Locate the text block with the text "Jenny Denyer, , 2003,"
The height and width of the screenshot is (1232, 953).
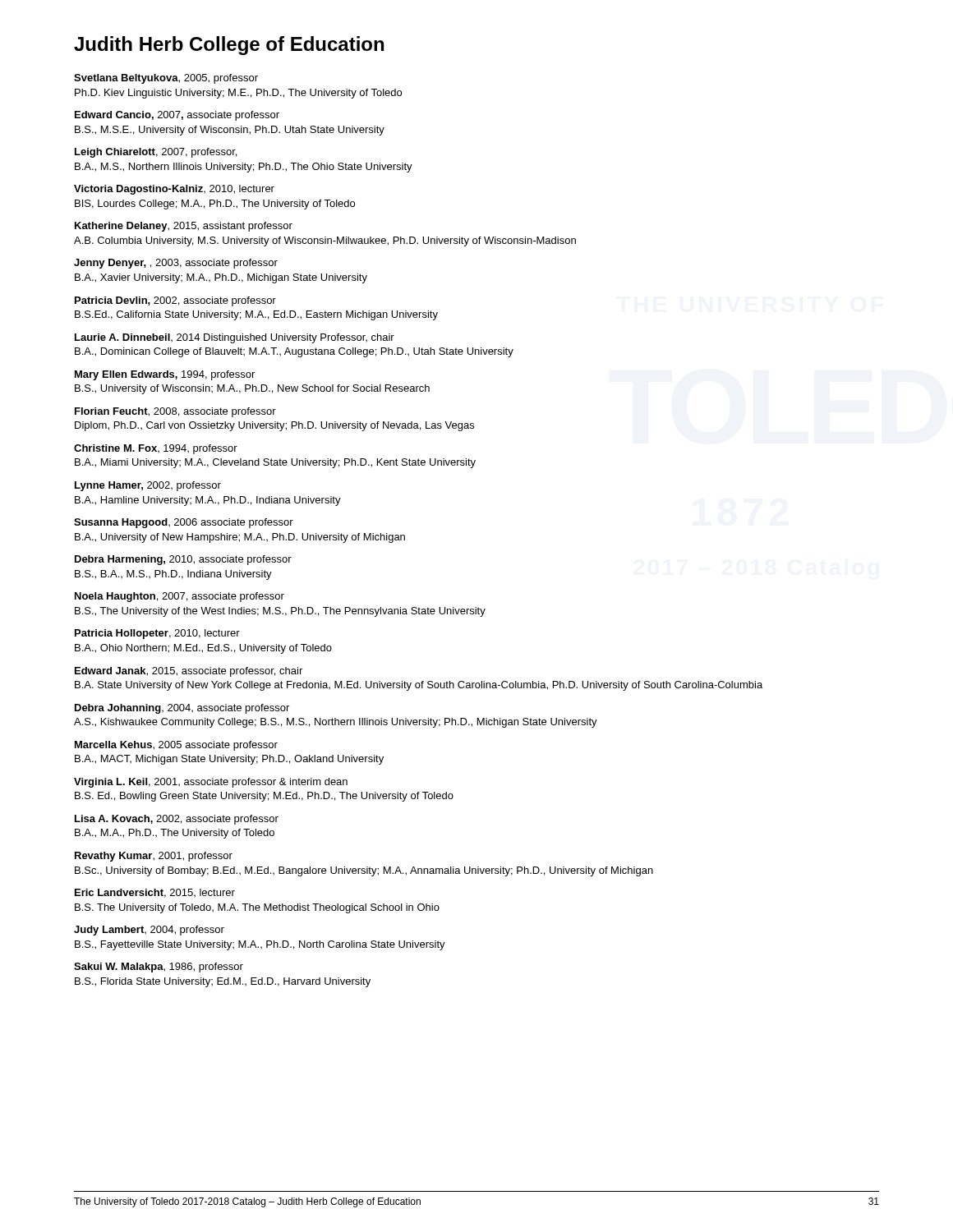coord(176,264)
